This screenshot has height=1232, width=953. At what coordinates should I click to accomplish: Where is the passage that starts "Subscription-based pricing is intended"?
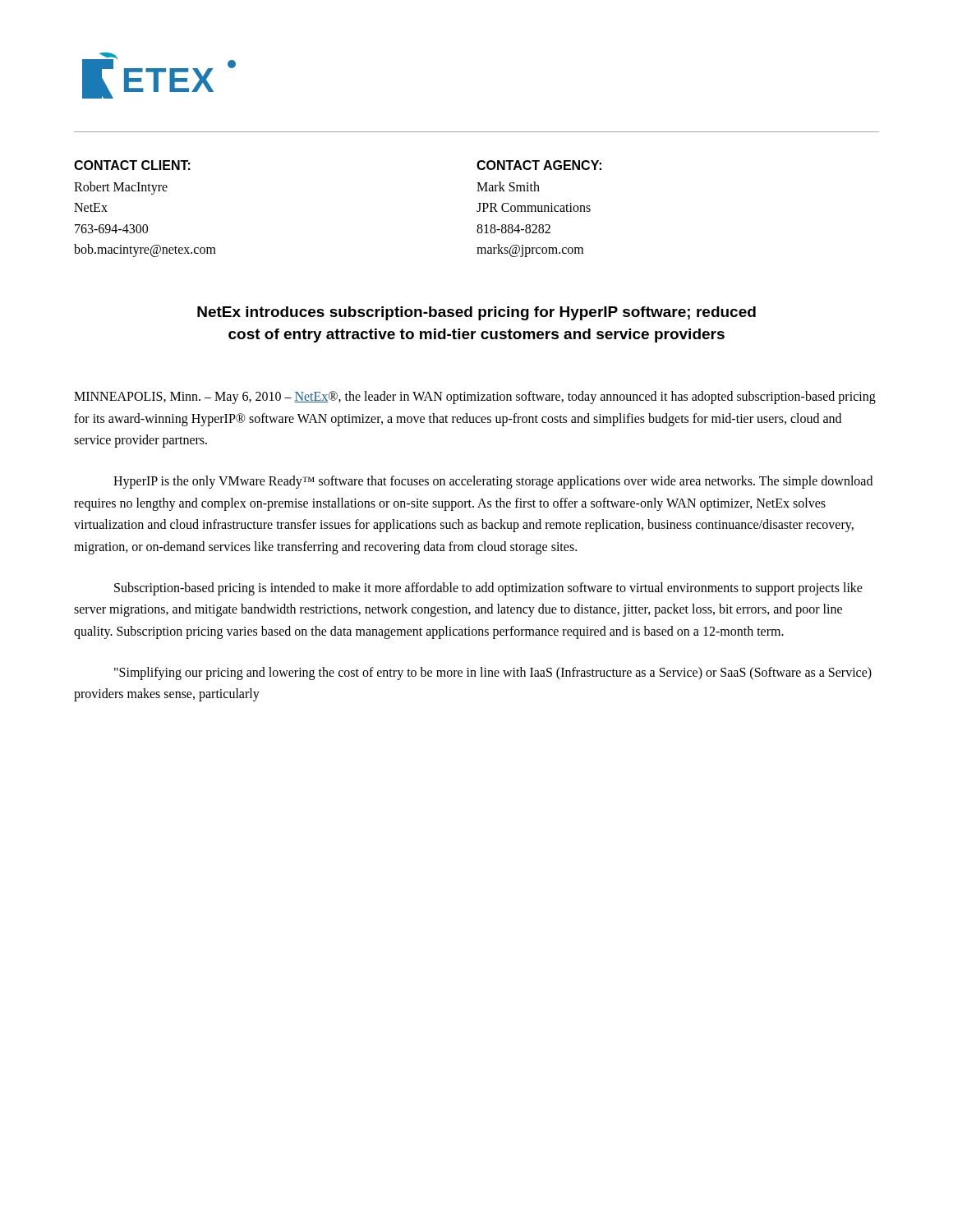tap(468, 609)
